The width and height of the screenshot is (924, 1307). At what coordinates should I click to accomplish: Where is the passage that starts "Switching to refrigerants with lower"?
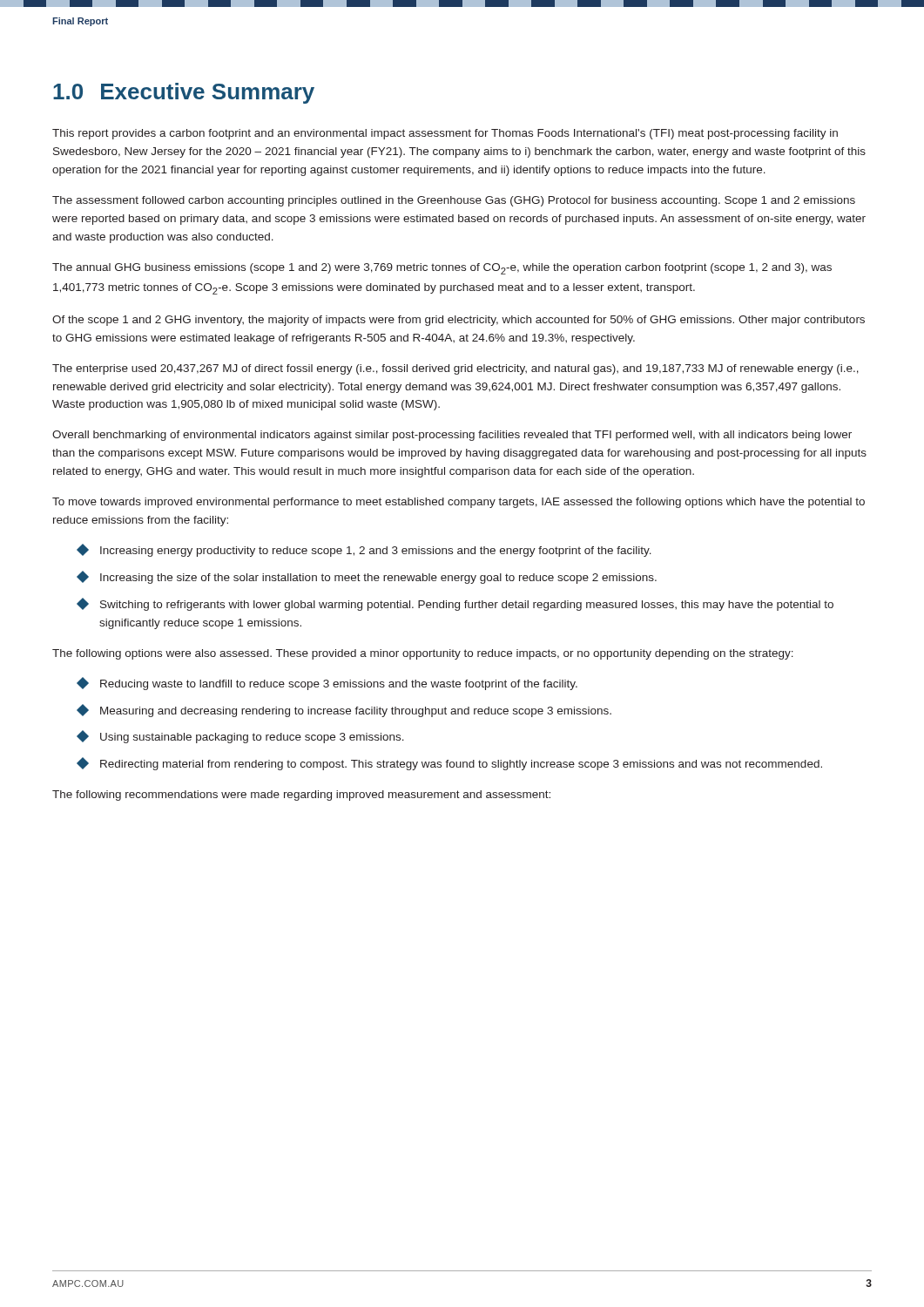click(x=462, y=614)
